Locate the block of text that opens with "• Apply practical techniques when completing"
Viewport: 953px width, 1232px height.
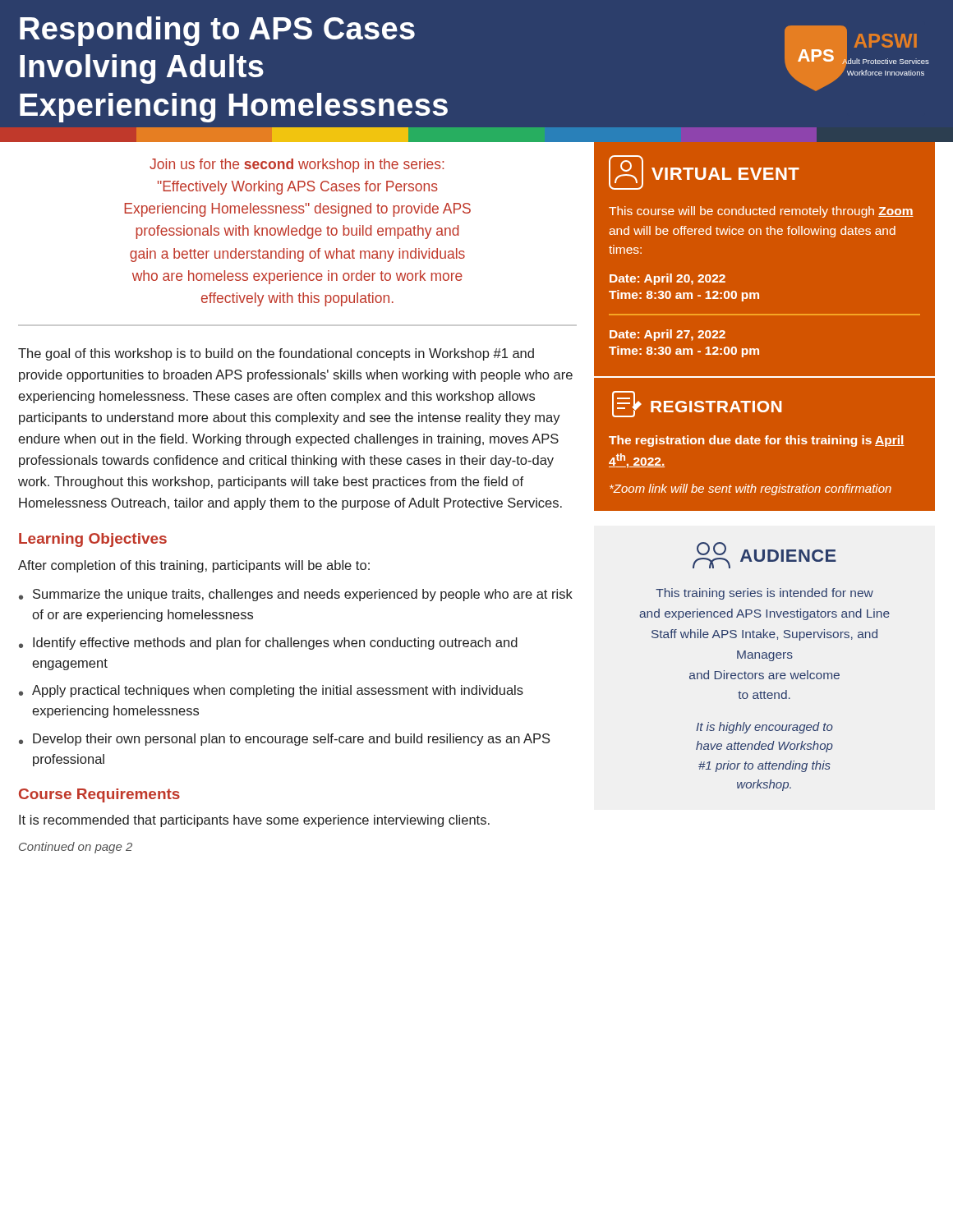tap(297, 701)
